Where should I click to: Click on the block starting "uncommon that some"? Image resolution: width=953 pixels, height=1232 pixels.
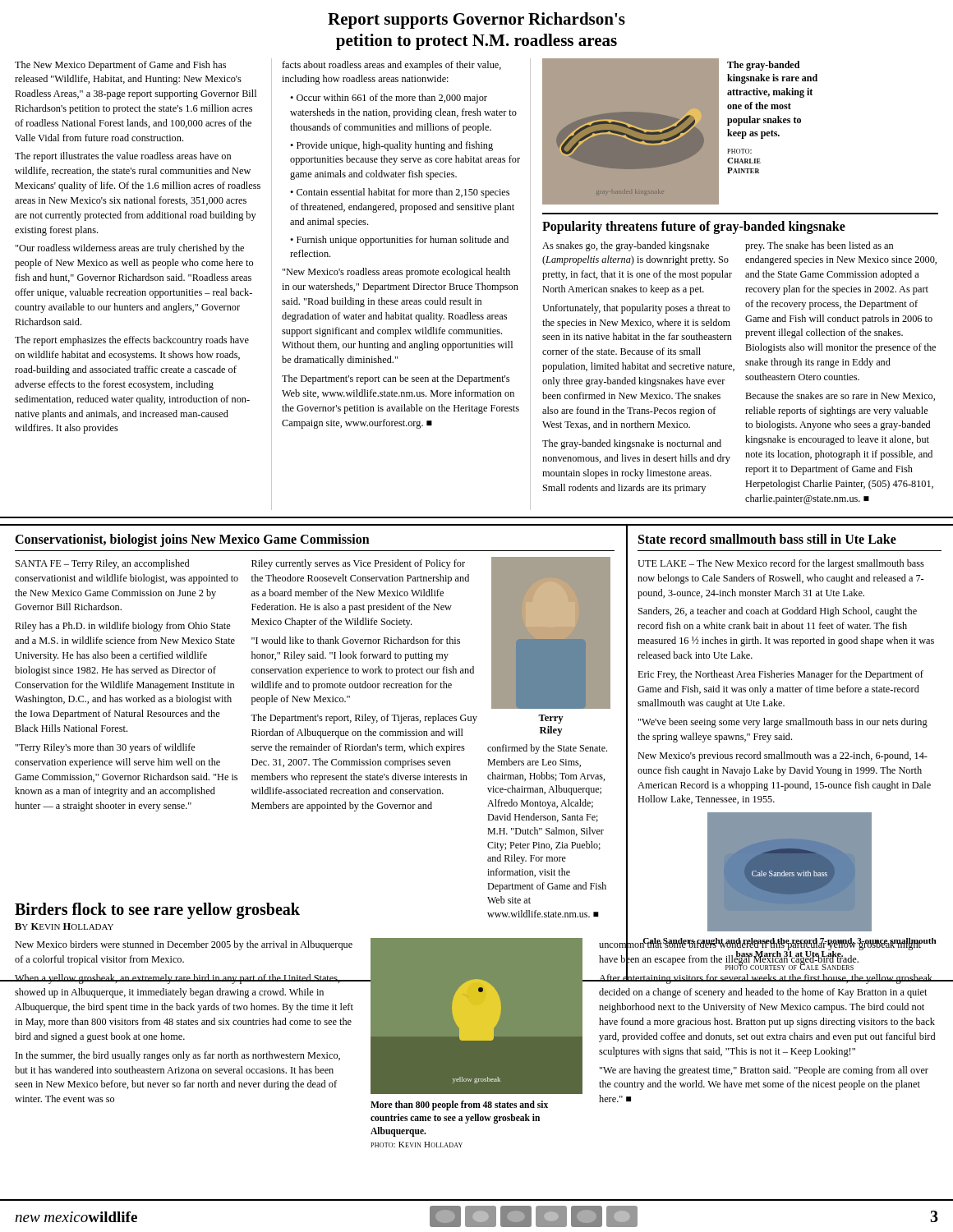pyautogui.click(x=769, y=1023)
